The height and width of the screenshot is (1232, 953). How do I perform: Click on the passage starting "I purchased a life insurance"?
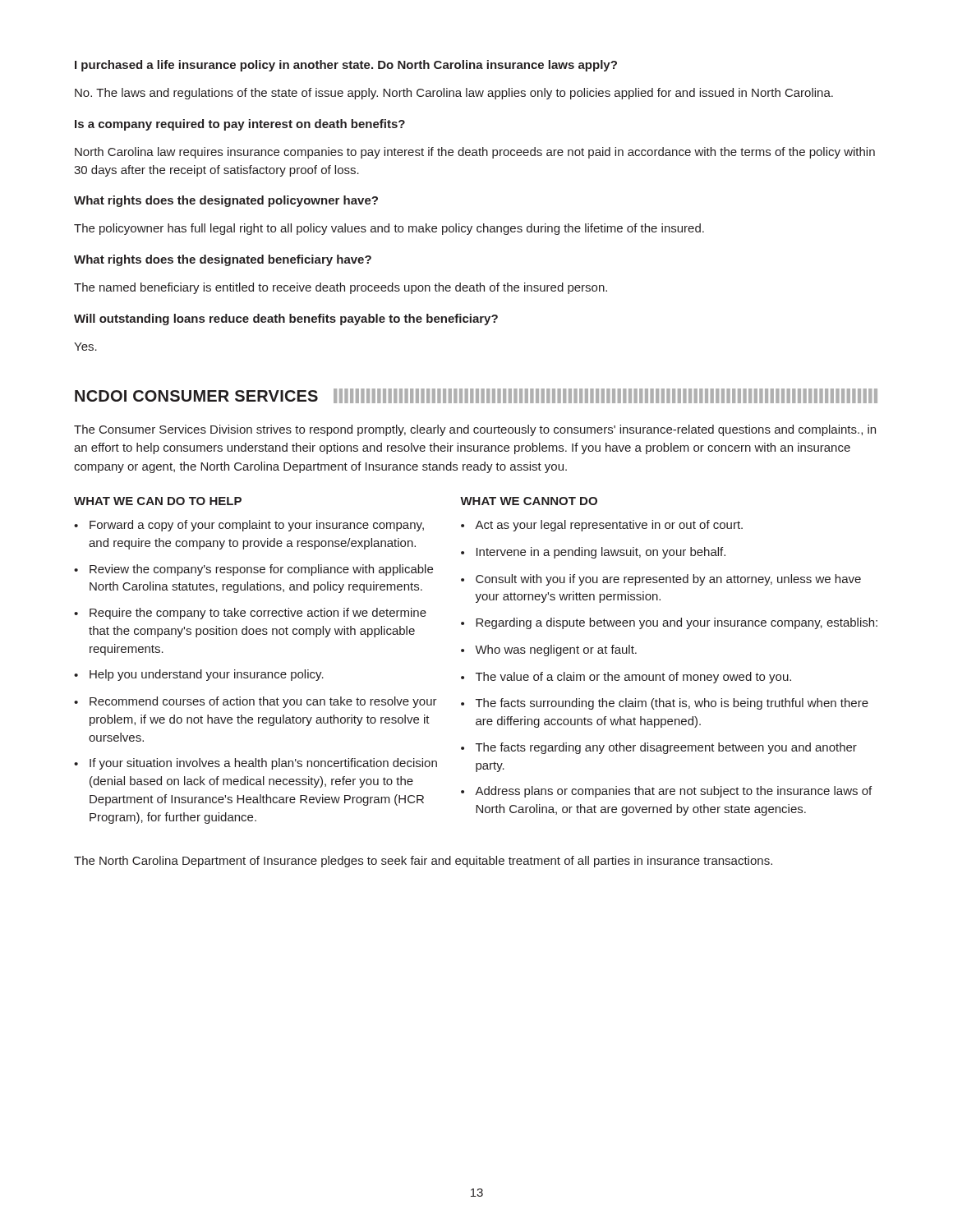(x=346, y=64)
